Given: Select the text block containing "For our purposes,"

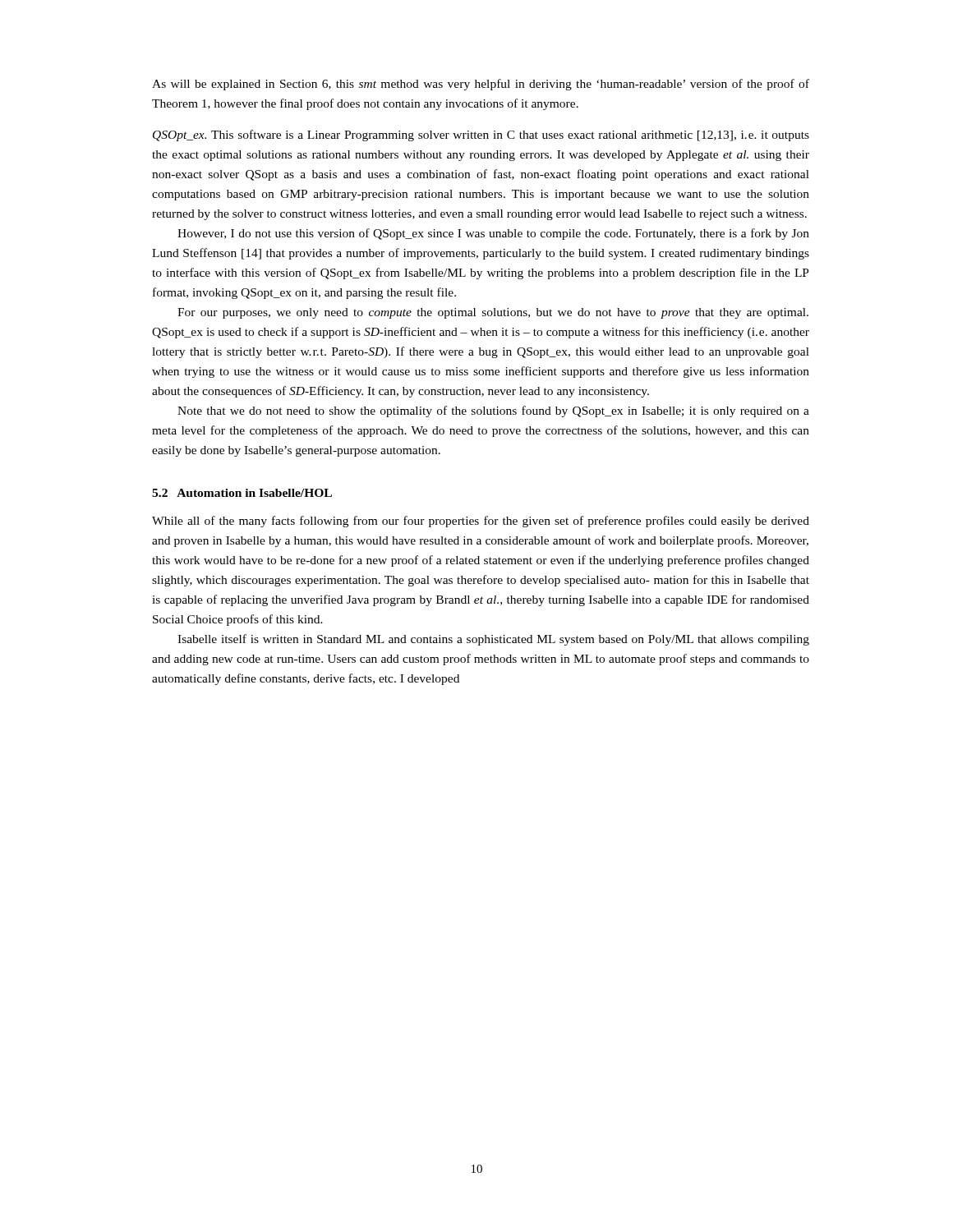Looking at the screenshot, I should 481,352.
